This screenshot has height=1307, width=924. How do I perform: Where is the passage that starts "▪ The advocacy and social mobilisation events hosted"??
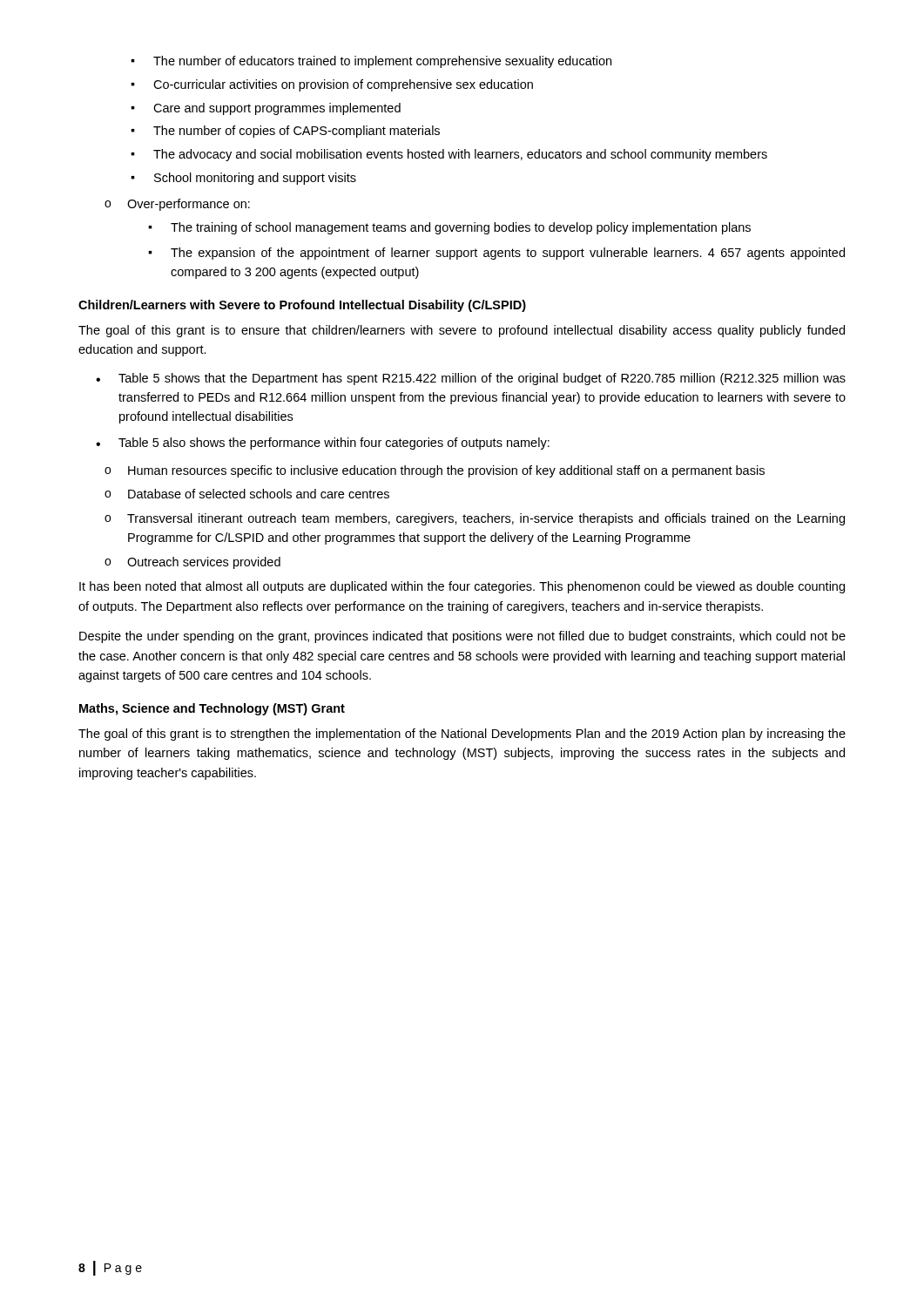(488, 155)
